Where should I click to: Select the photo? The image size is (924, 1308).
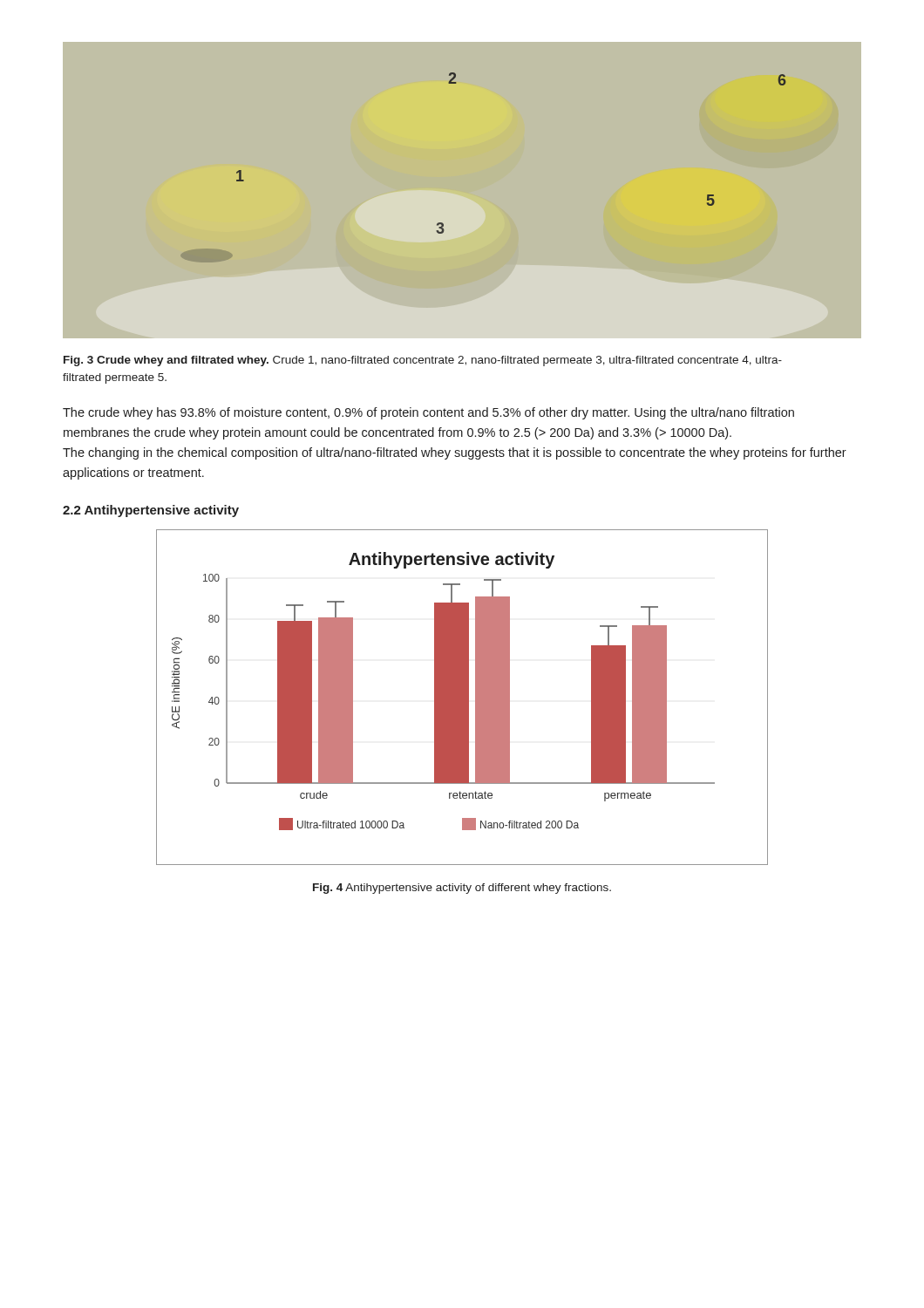coord(462,191)
